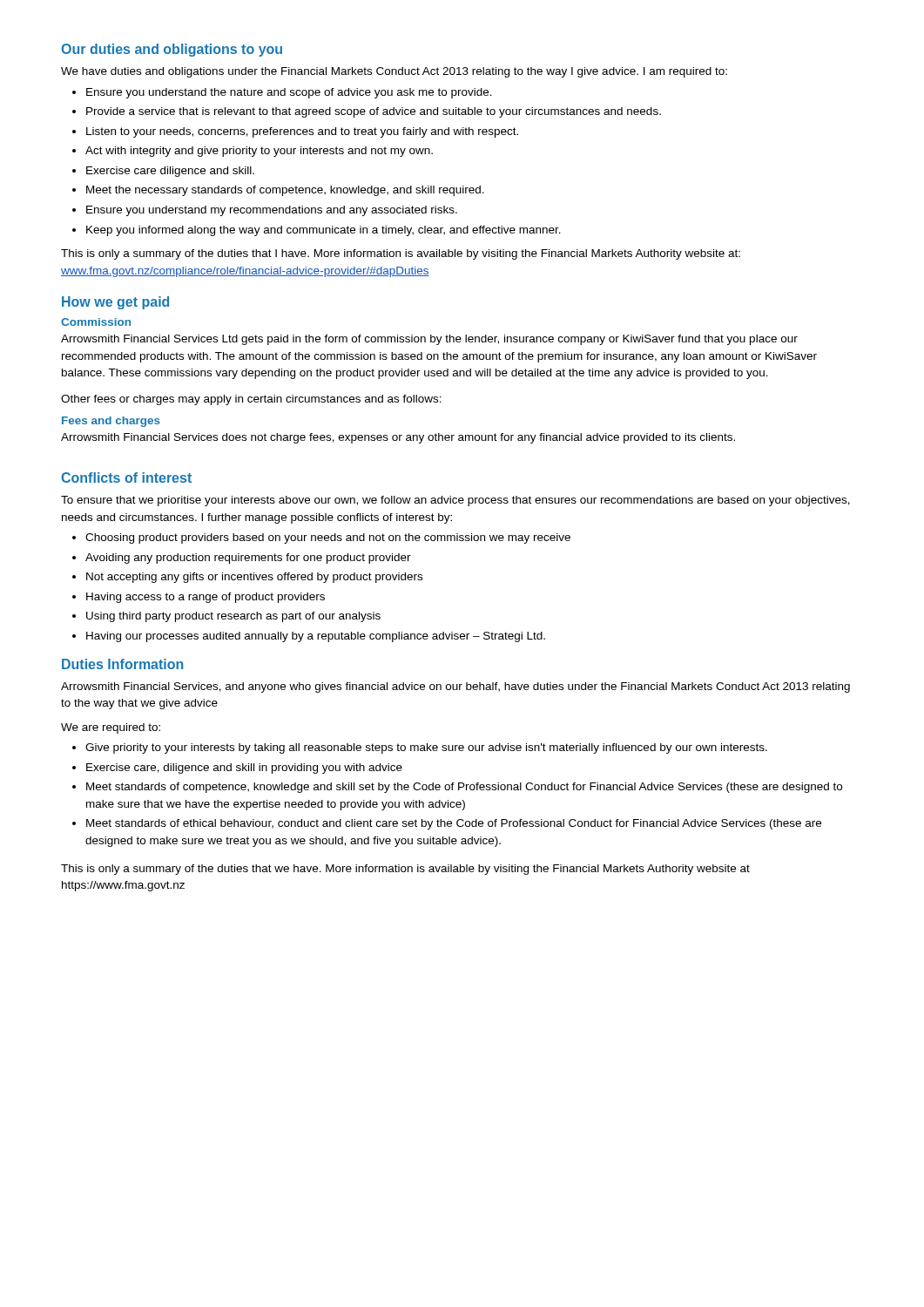
Task: Find the text block with the text "Arrowsmith Financial Services, and anyone who"
Action: pyautogui.click(x=456, y=694)
